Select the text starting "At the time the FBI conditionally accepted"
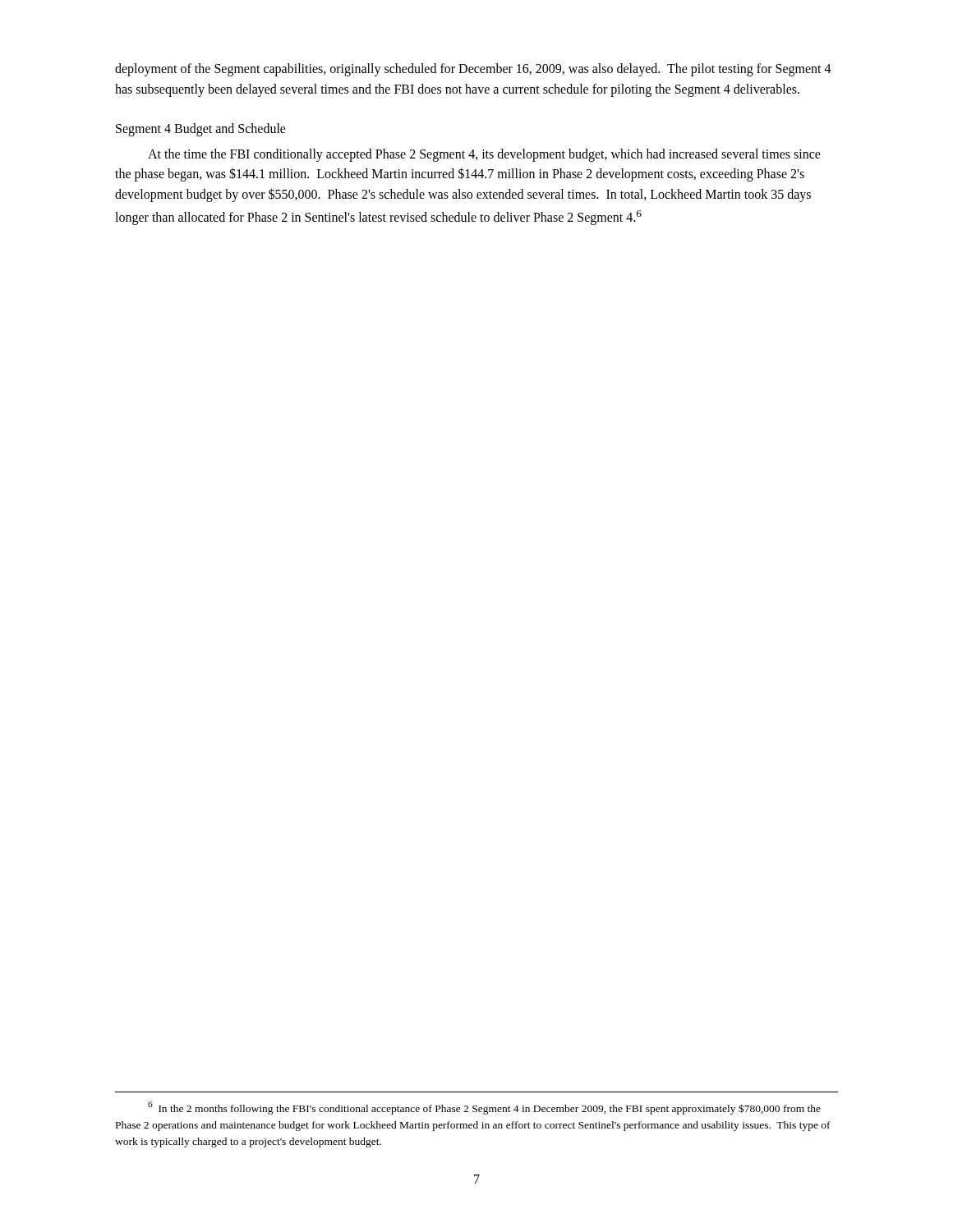Image resolution: width=953 pixels, height=1232 pixels. coord(468,186)
